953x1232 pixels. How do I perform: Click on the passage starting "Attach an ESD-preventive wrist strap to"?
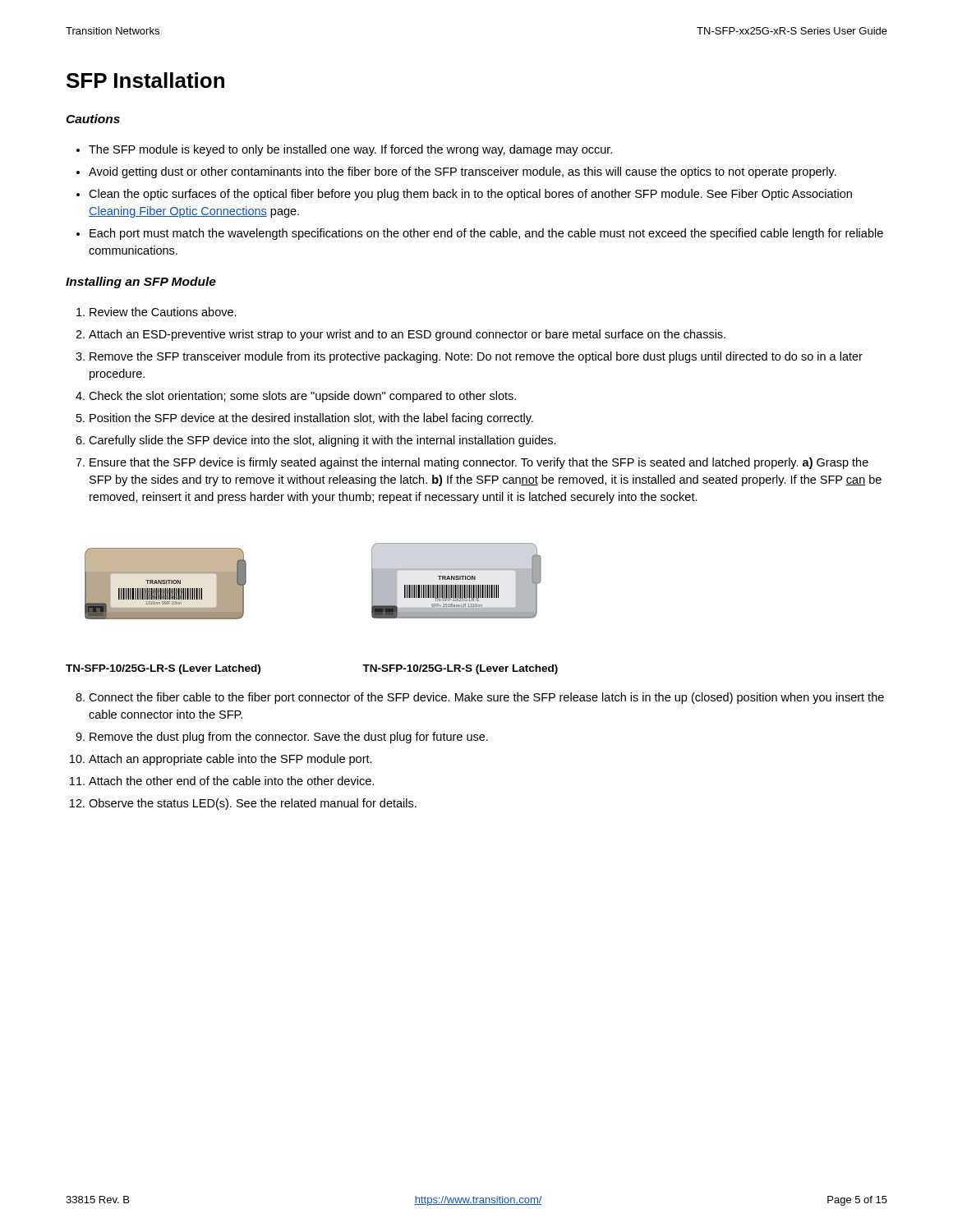tap(408, 334)
